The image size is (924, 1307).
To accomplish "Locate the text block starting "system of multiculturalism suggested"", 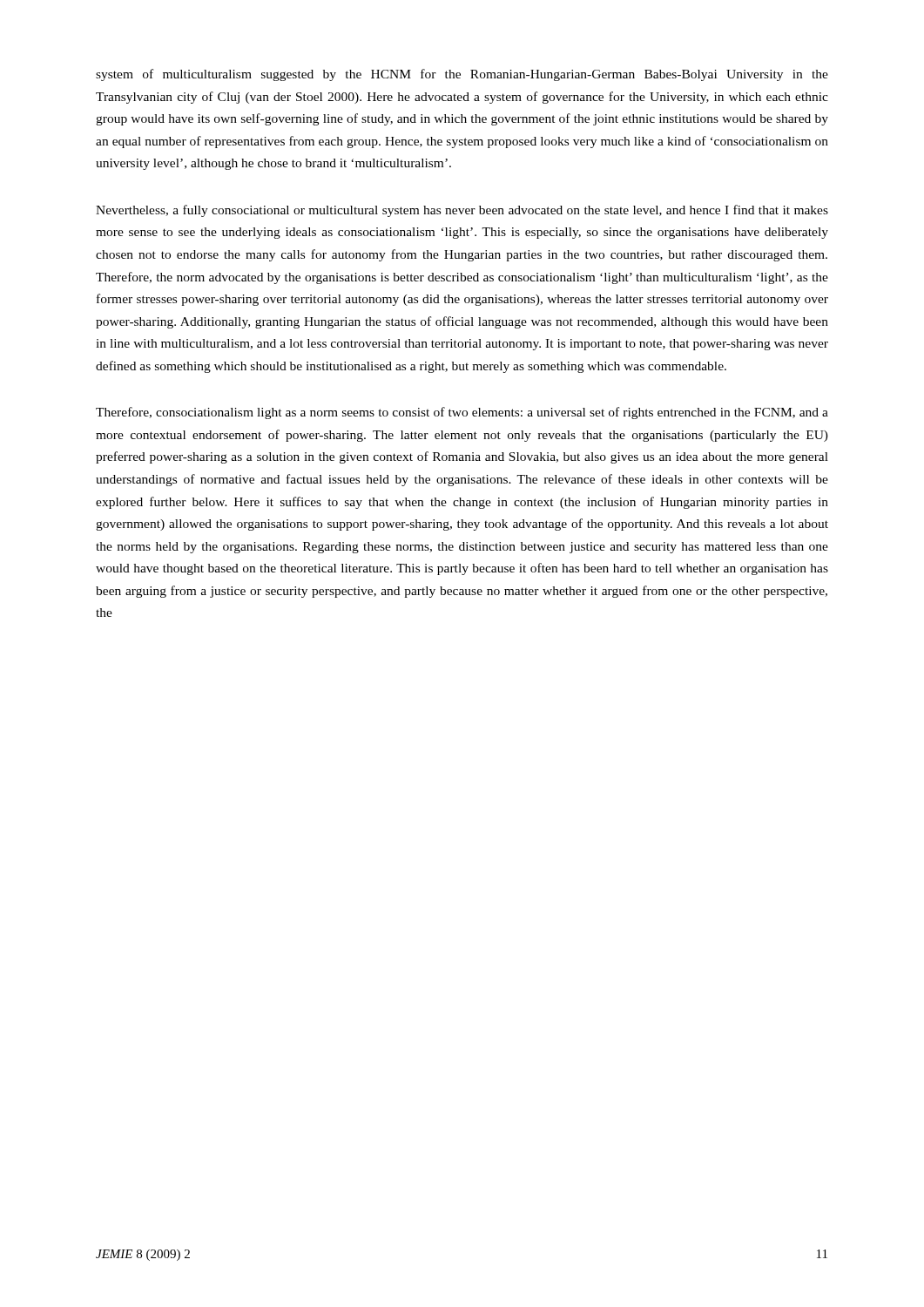I will 462,118.
